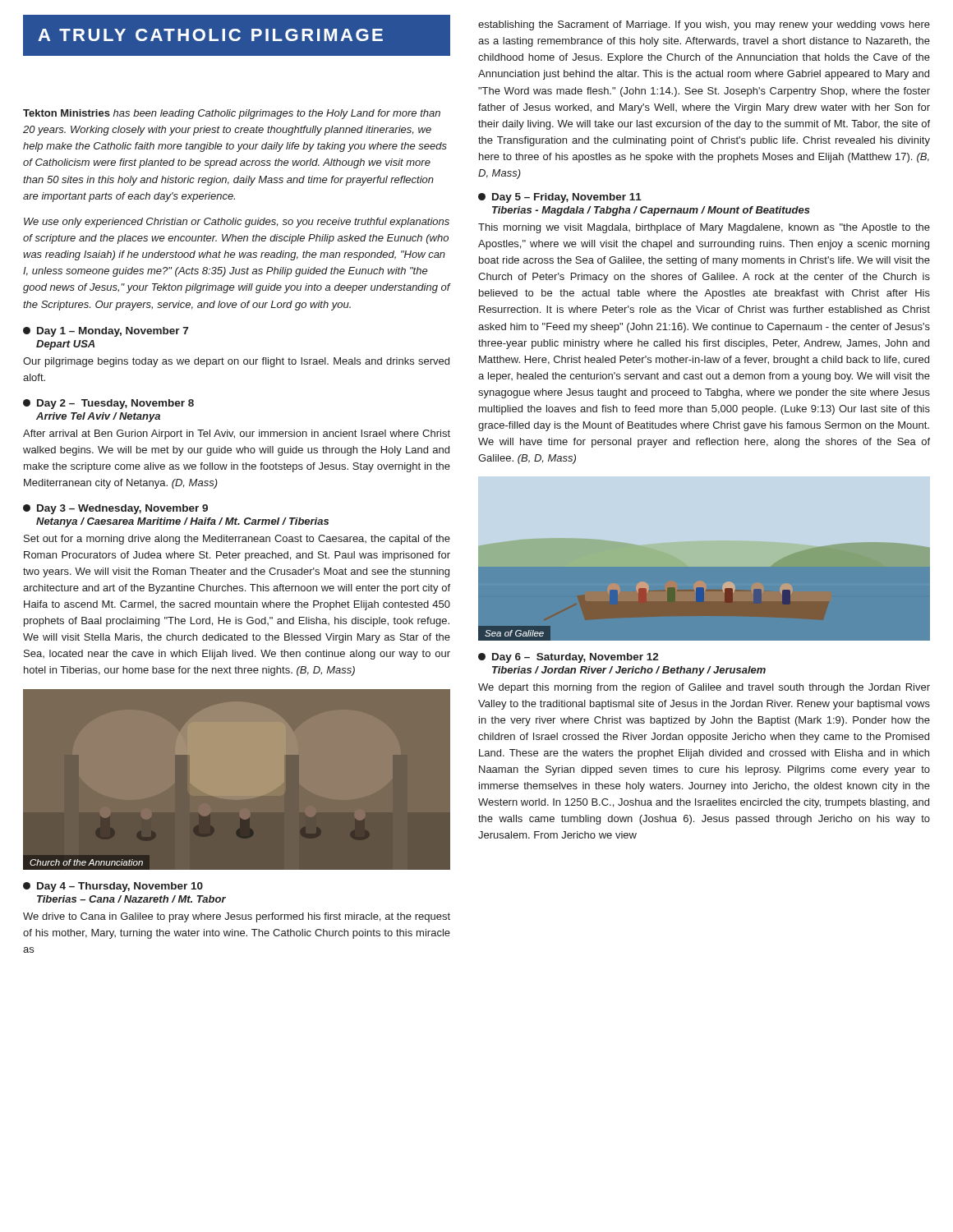Screen dimensions: 1232x953
Task: Find the section header that reads "Day 1 – Monday, November 7"
Action: [237, 355]
